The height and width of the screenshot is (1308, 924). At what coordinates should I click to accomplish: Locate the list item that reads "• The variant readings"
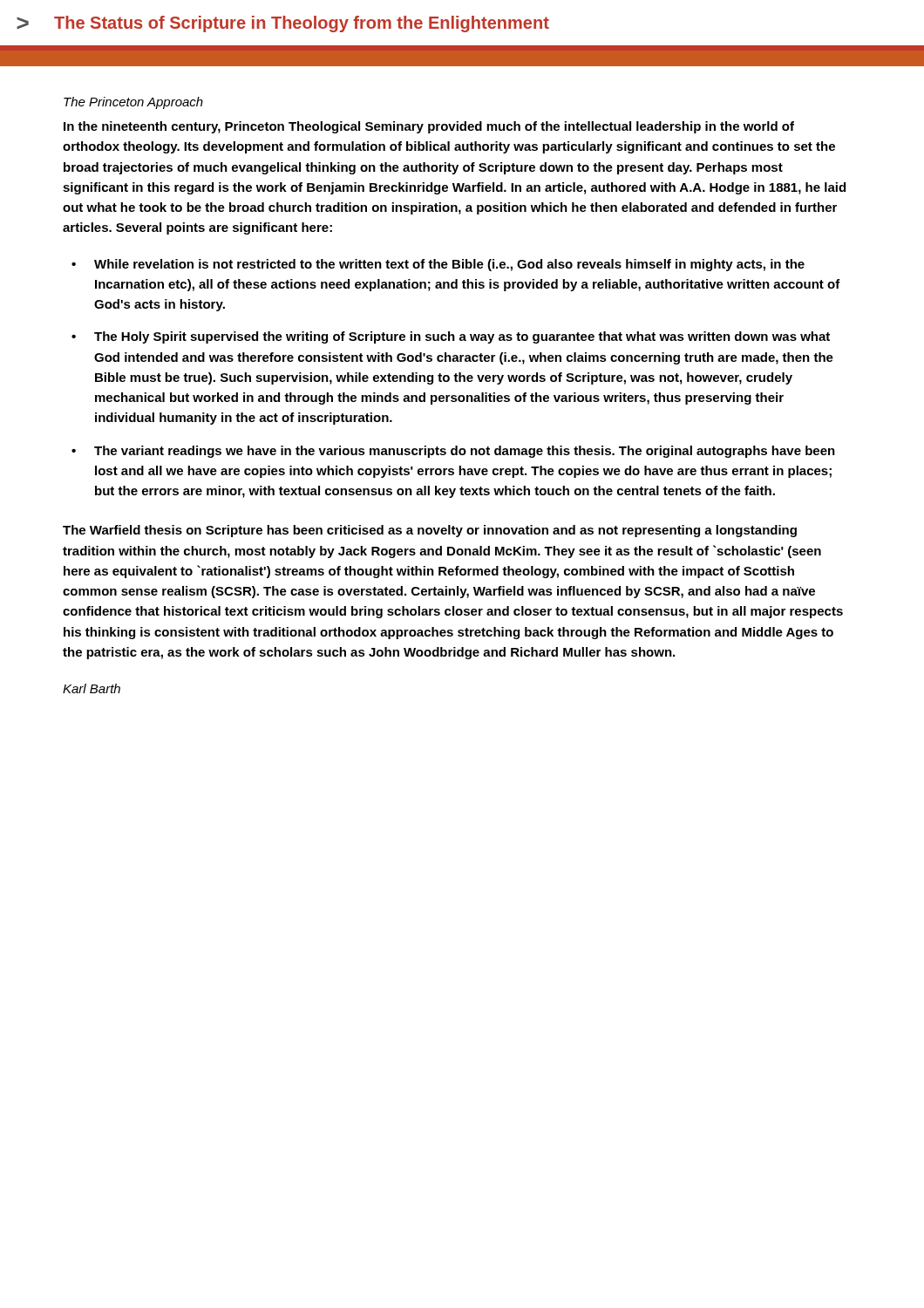pyautogui.click(x=453, y=469)
